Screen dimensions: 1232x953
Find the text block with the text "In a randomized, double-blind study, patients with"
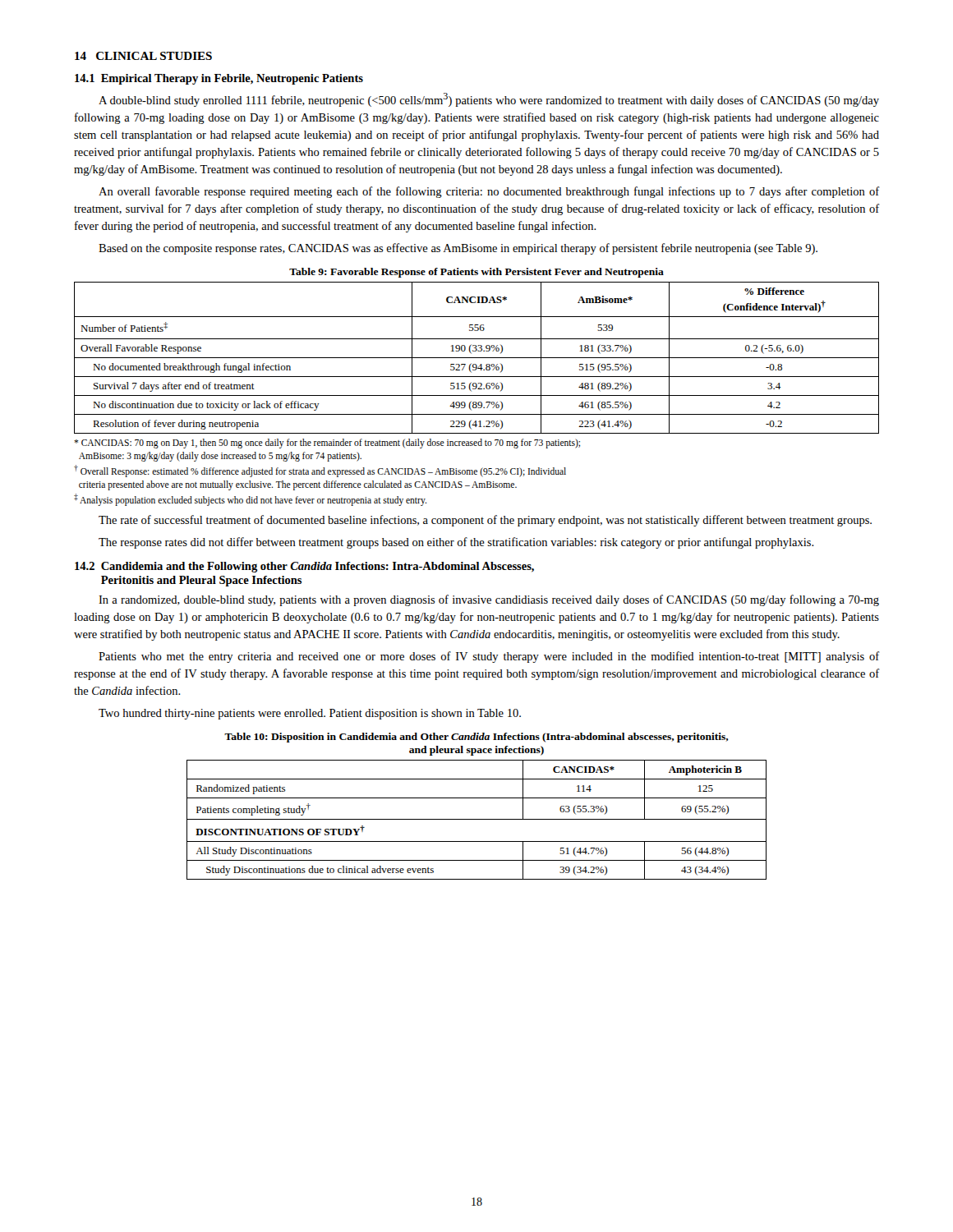tap(476, 617)
